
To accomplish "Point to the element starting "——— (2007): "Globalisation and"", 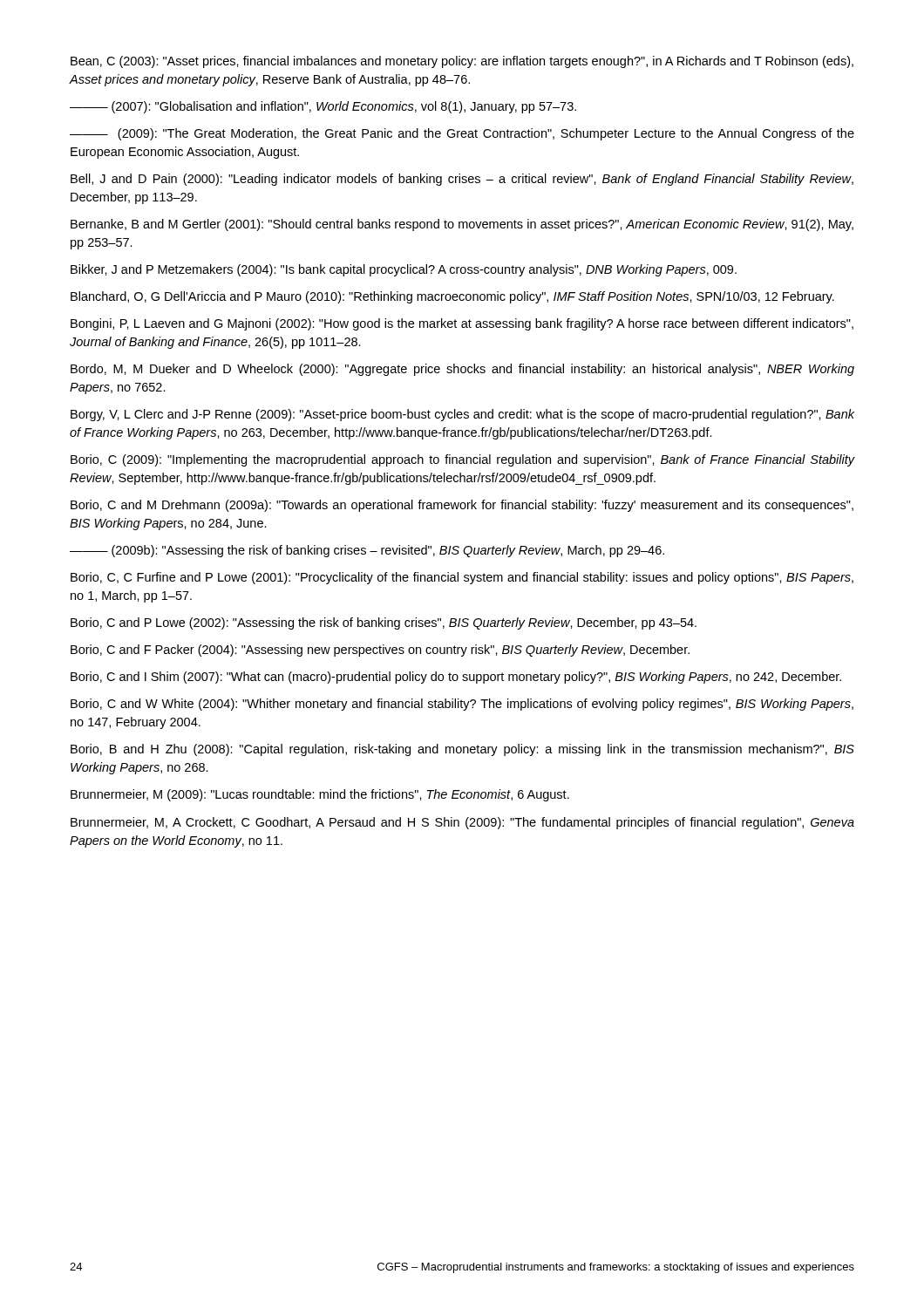I will (324, 106).
